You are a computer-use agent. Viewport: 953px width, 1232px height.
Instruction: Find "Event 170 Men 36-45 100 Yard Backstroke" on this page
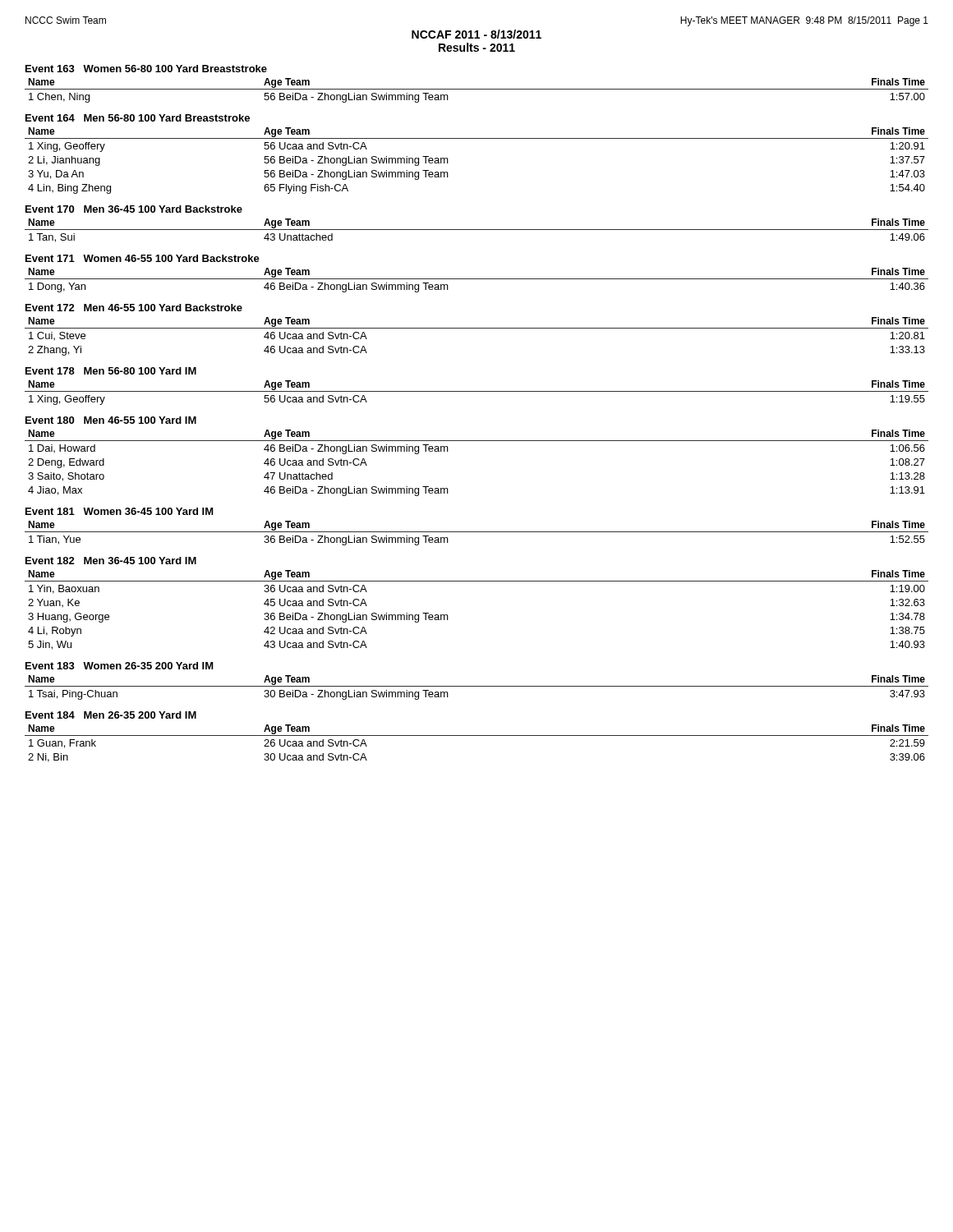coord(134,209)
